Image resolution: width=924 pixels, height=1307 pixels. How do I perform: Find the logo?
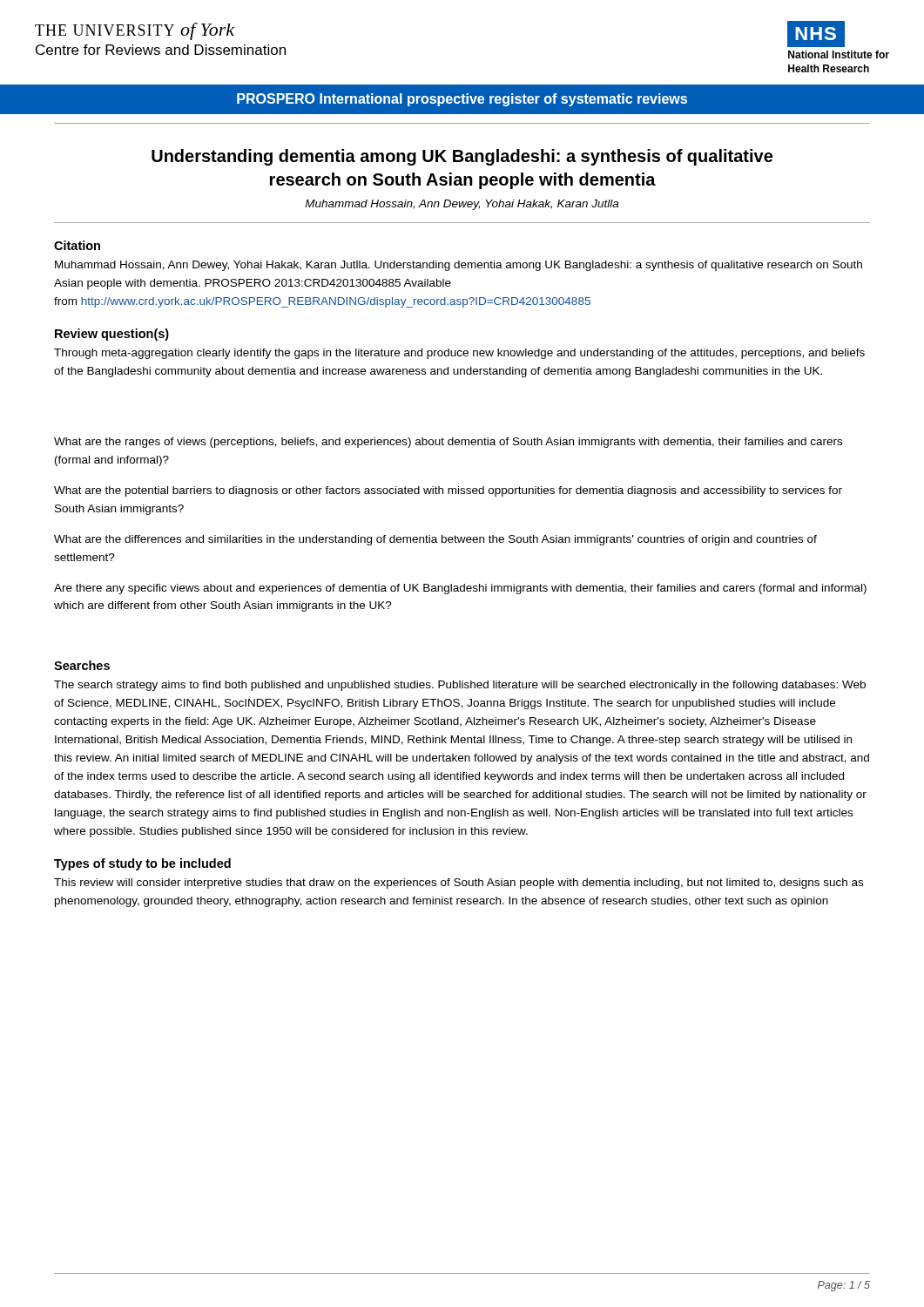point(838,48)
